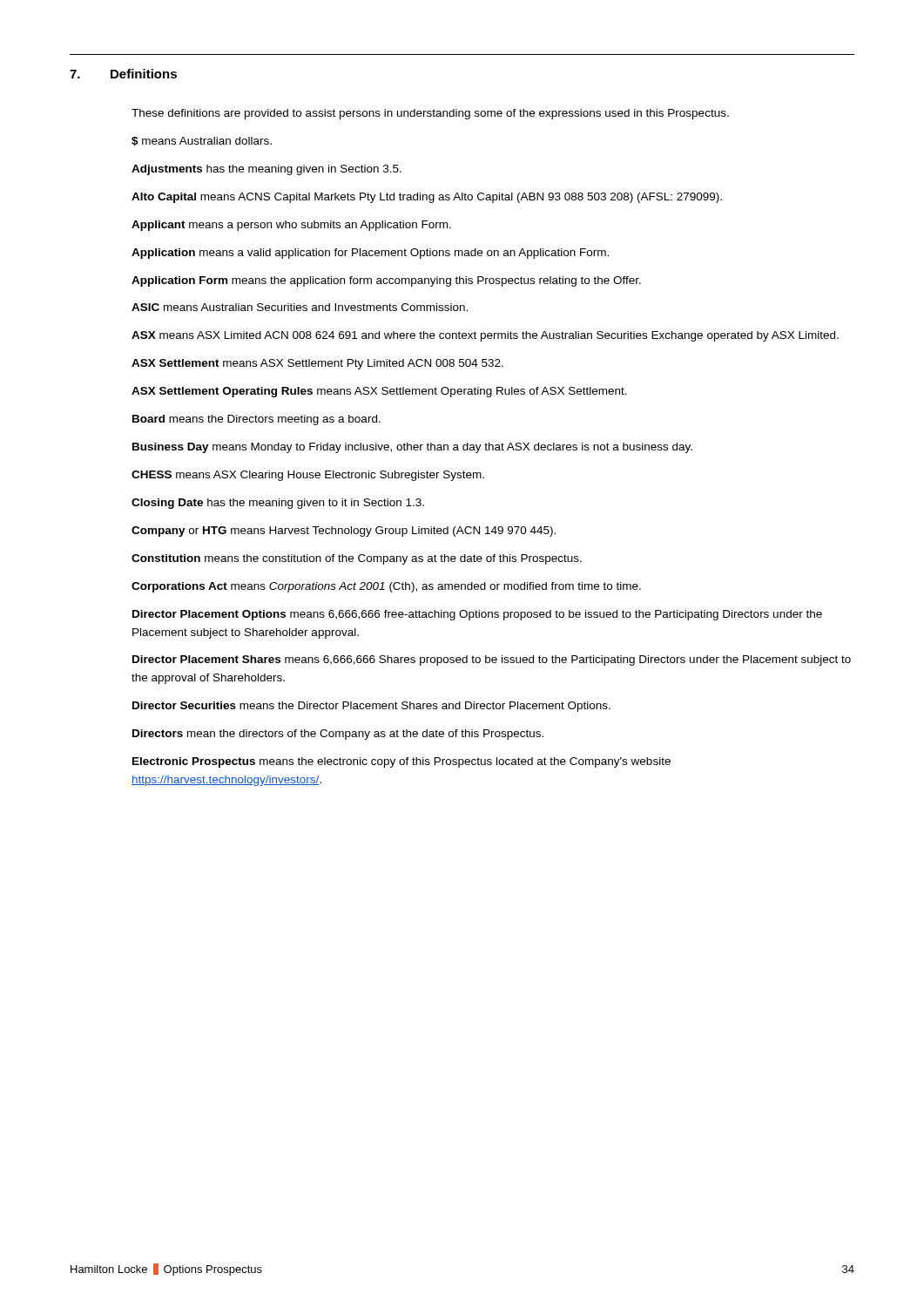Locate the text block containing "Constitution means the"
The width and height of the screenshot is (924, 1307).
coord(357,558)
